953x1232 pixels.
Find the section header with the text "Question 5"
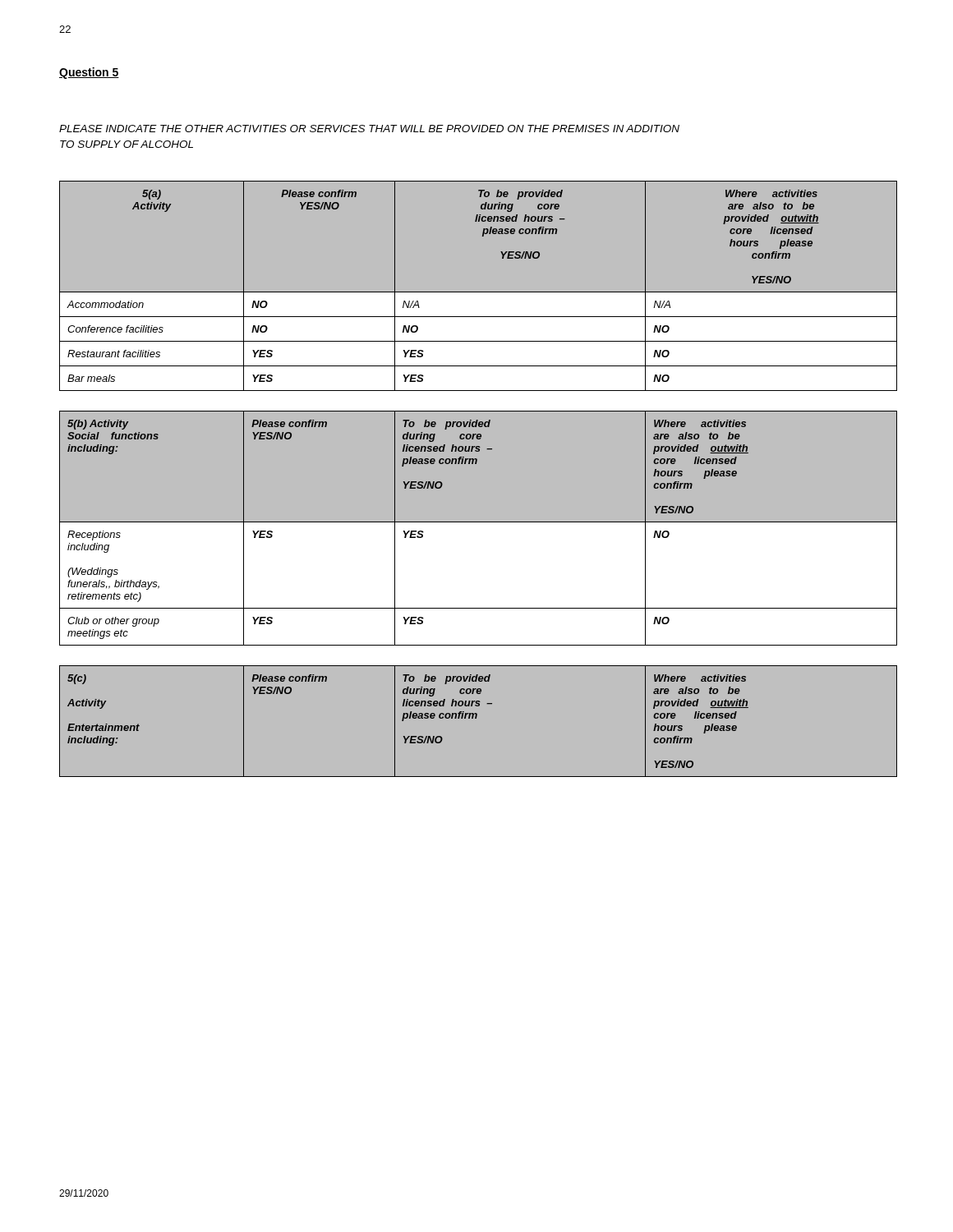89,72
